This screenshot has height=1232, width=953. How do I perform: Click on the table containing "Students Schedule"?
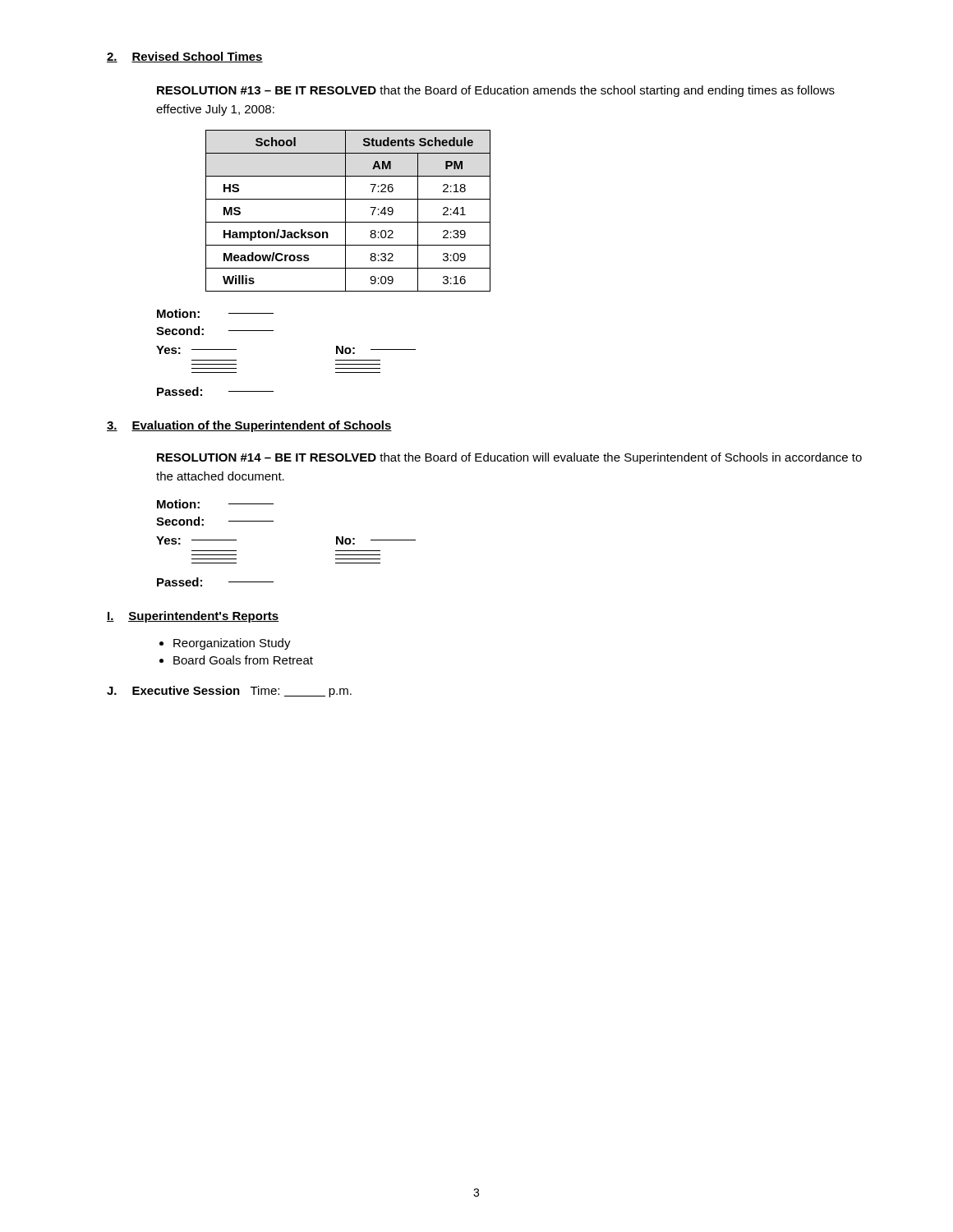click(x=513, y=211)
